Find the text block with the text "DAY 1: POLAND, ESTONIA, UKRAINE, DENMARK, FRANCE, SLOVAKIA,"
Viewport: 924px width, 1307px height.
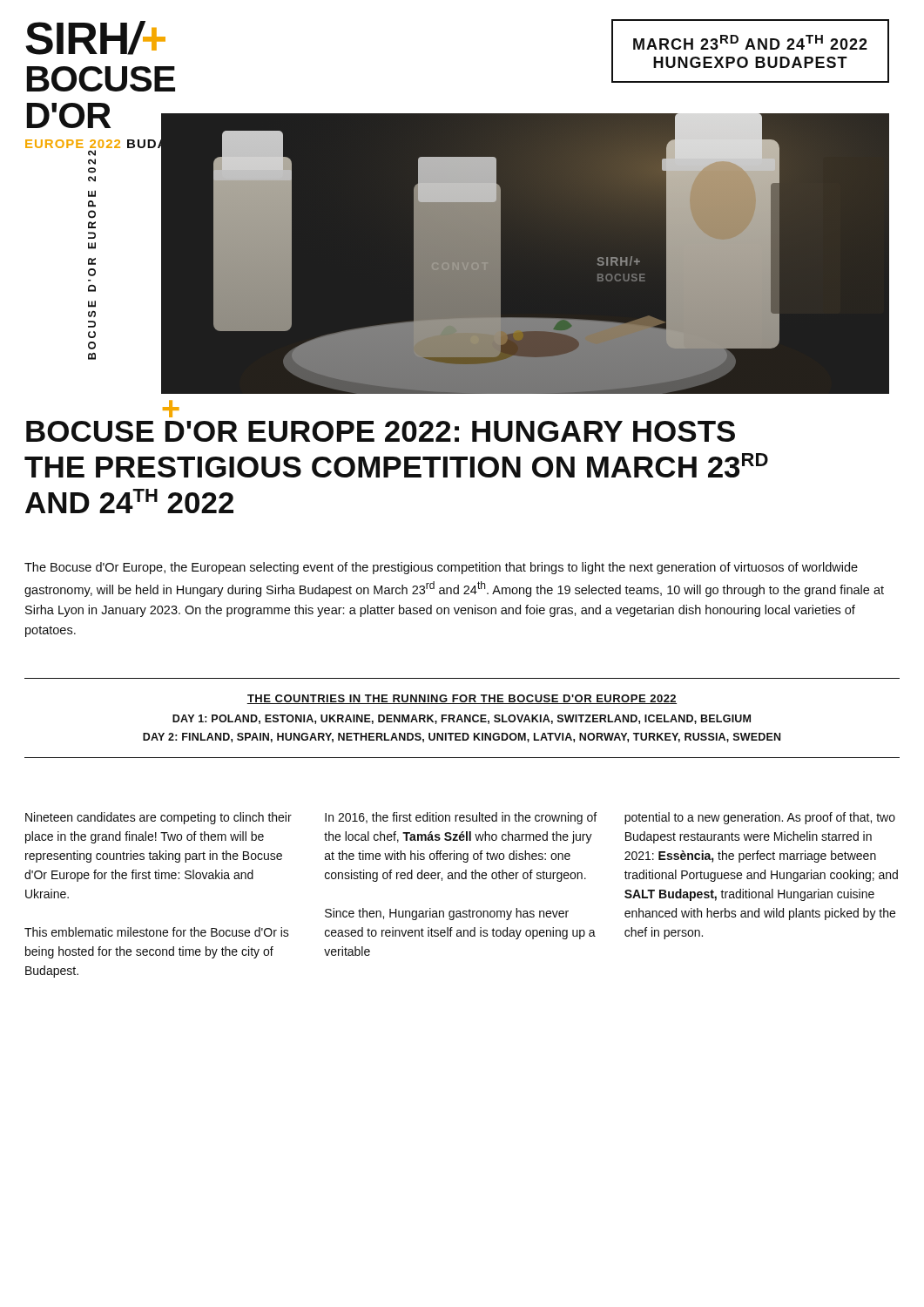point(462,728)
